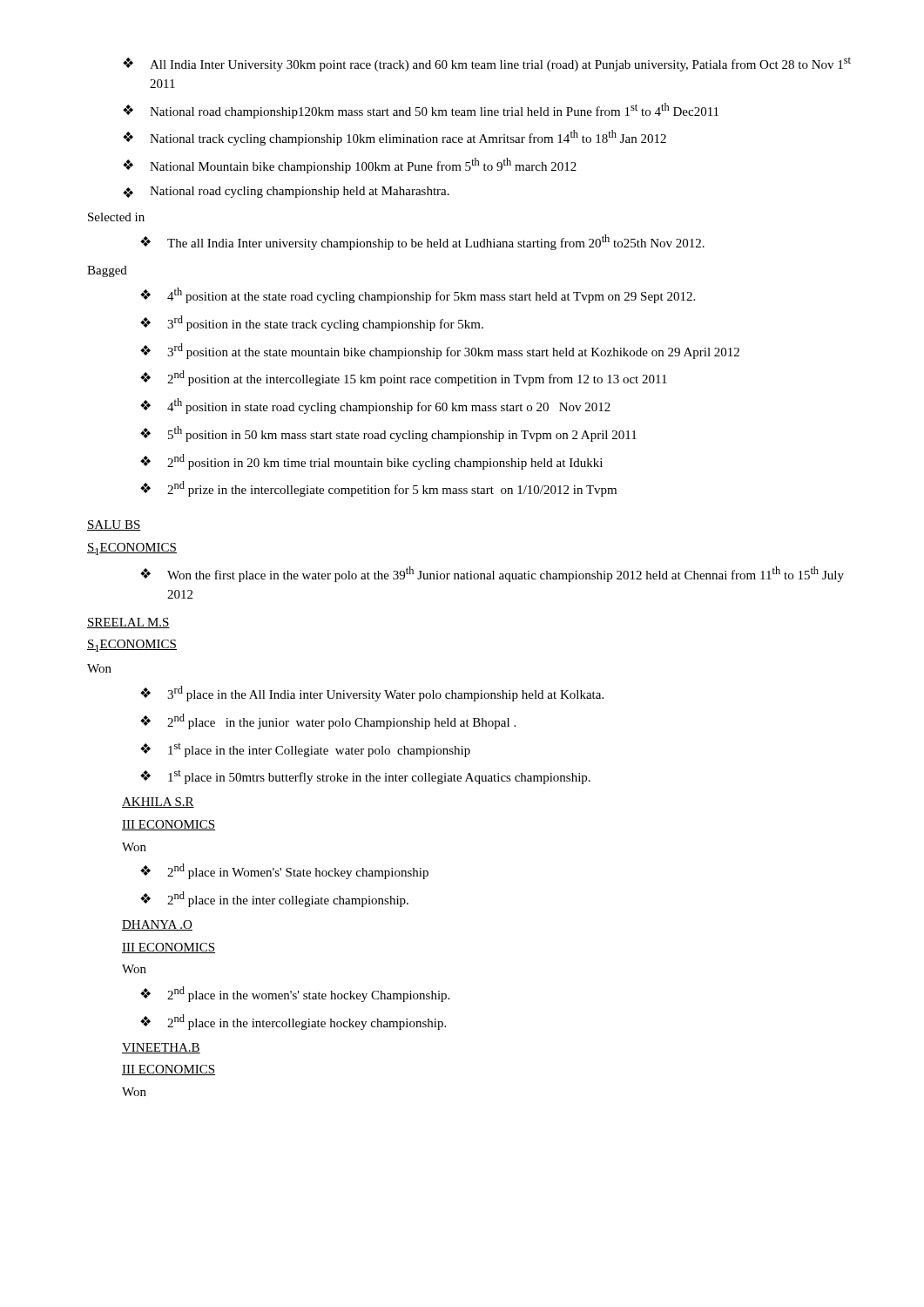Locate the element starting "Selected in"
The height and width of the screenshot is (1307, 924).
[x=116, y=217]
